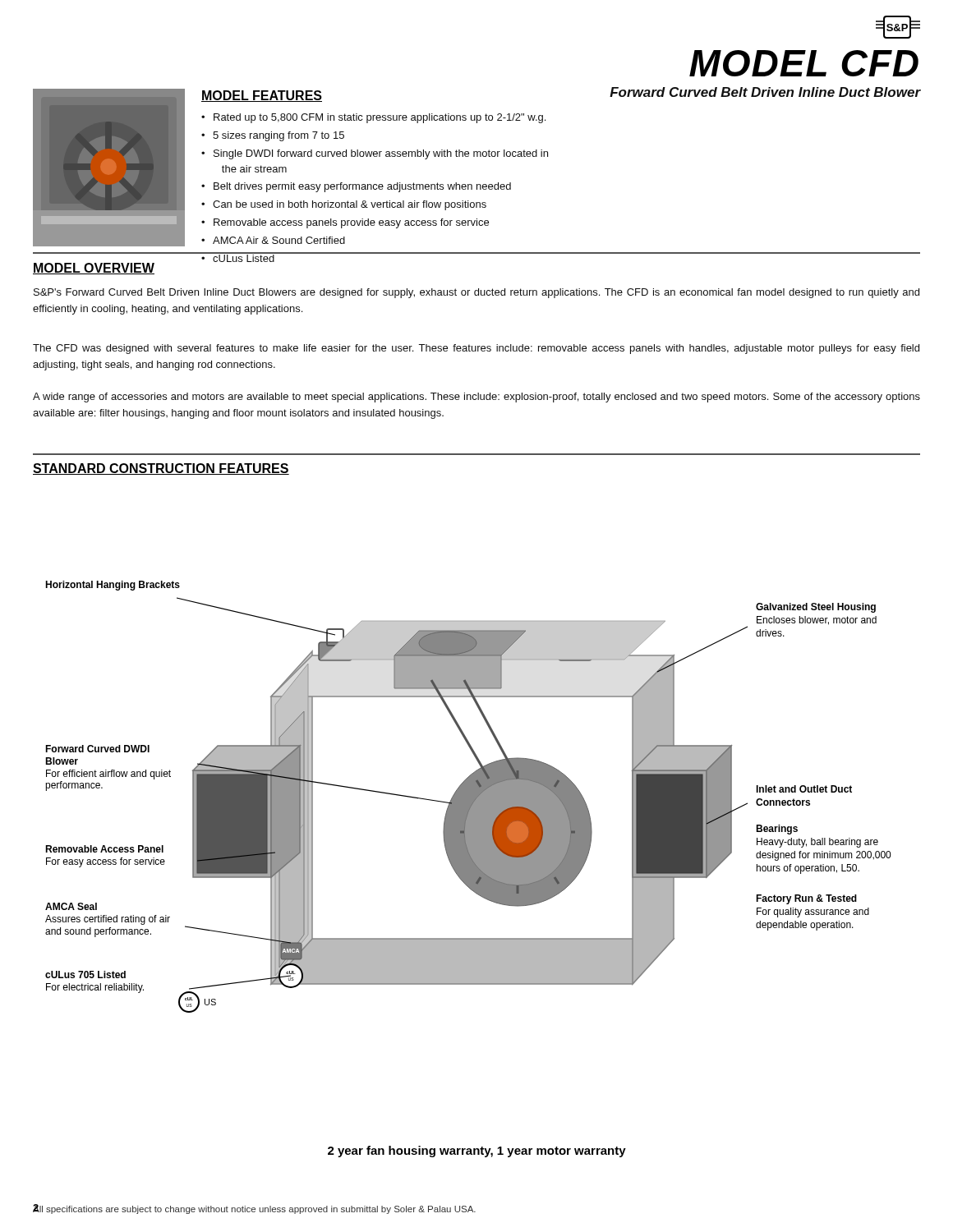Point to the text block starting "• AMCA Air & Sound"
The image size is (953, 1232).
(273, 241)
